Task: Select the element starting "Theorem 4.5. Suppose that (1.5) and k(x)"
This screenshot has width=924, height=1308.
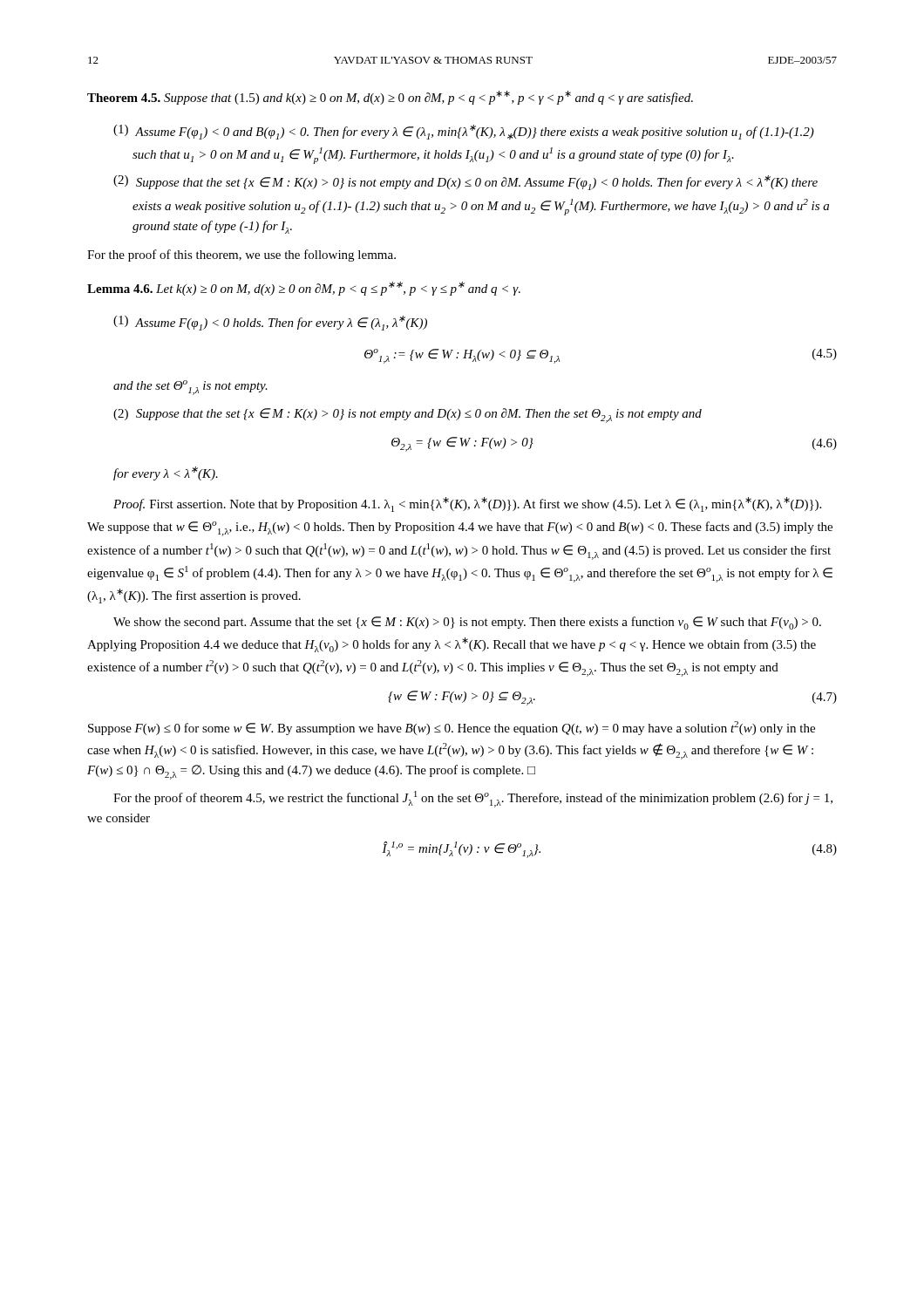Action: (x=390, y=96)
